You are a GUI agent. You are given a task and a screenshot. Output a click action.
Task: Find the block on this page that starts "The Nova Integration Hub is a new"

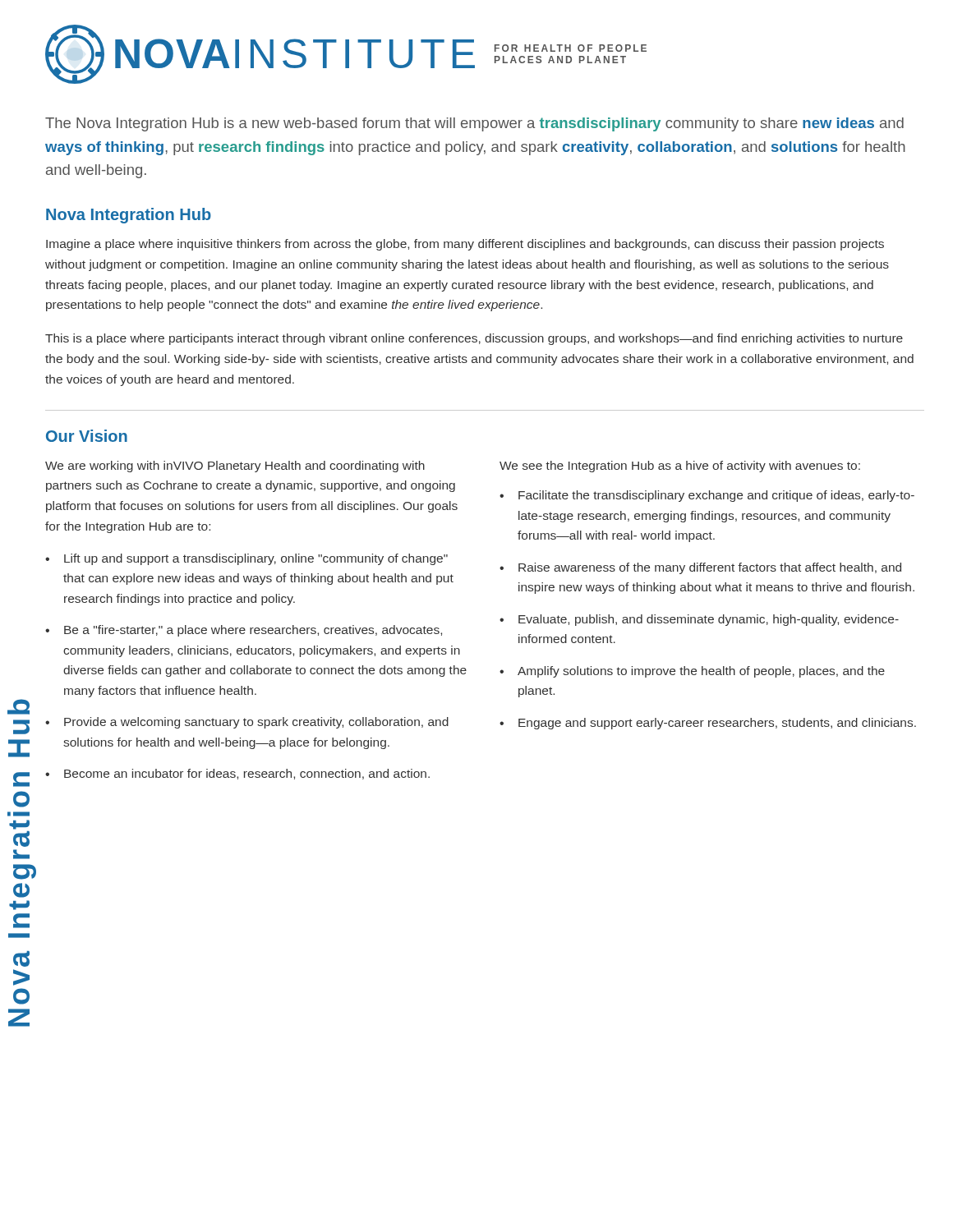tap(475, 146)
